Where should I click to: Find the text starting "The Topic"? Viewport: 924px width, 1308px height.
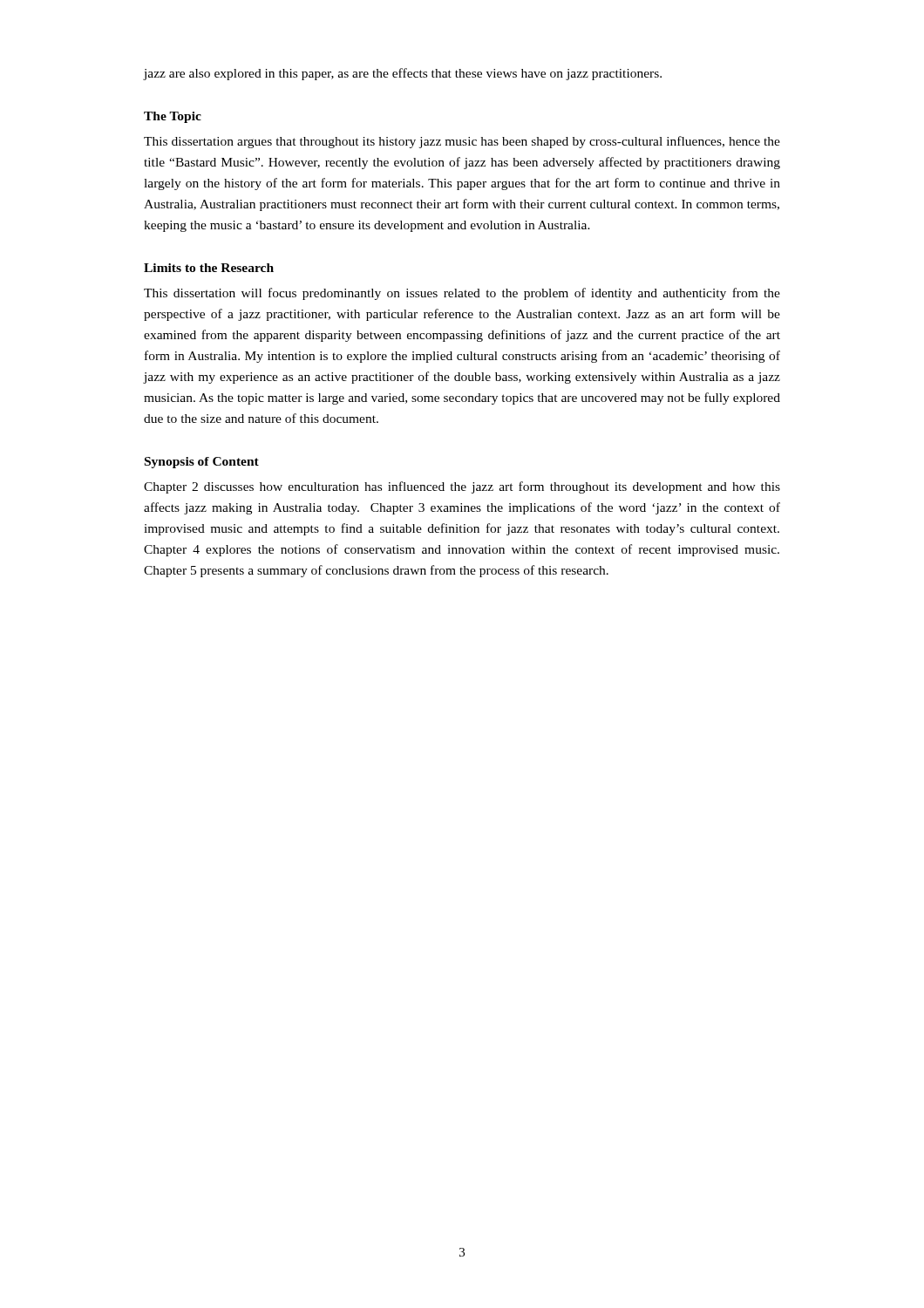click(x=173, y=116)
